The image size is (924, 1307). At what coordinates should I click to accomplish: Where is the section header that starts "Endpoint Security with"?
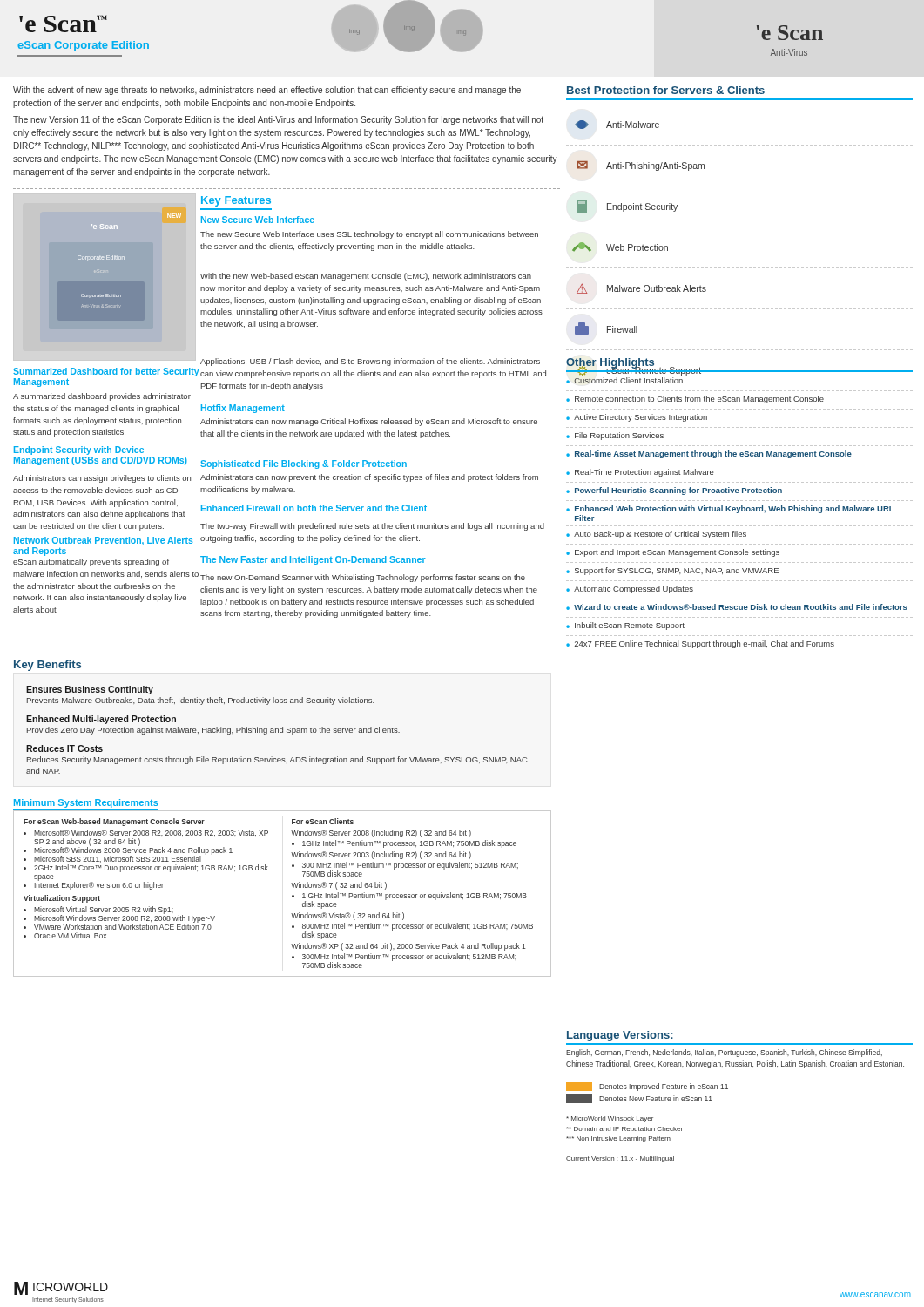click(x=100, y=455)
